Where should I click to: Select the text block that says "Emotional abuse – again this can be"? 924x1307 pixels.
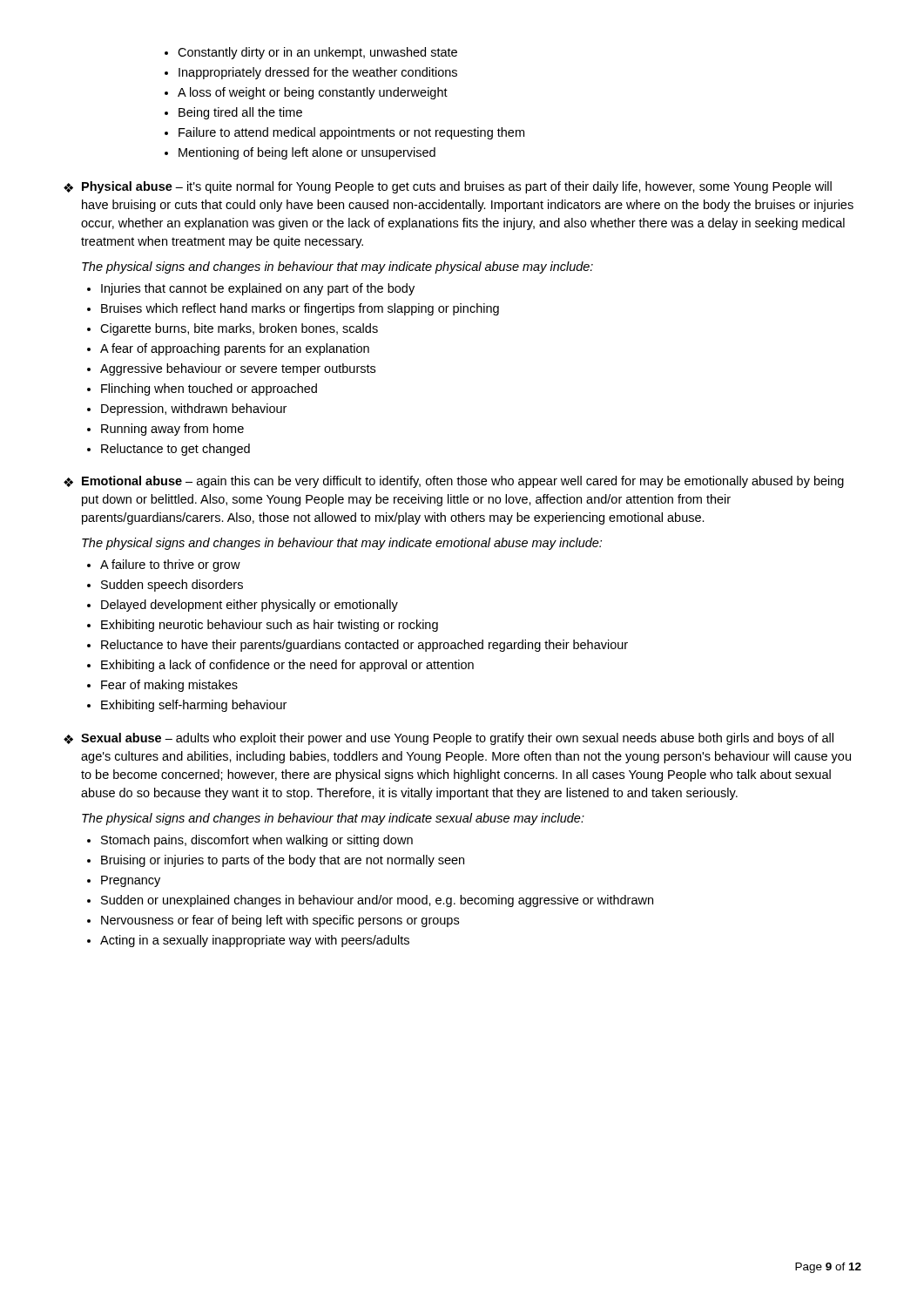[x=463, y=482]
